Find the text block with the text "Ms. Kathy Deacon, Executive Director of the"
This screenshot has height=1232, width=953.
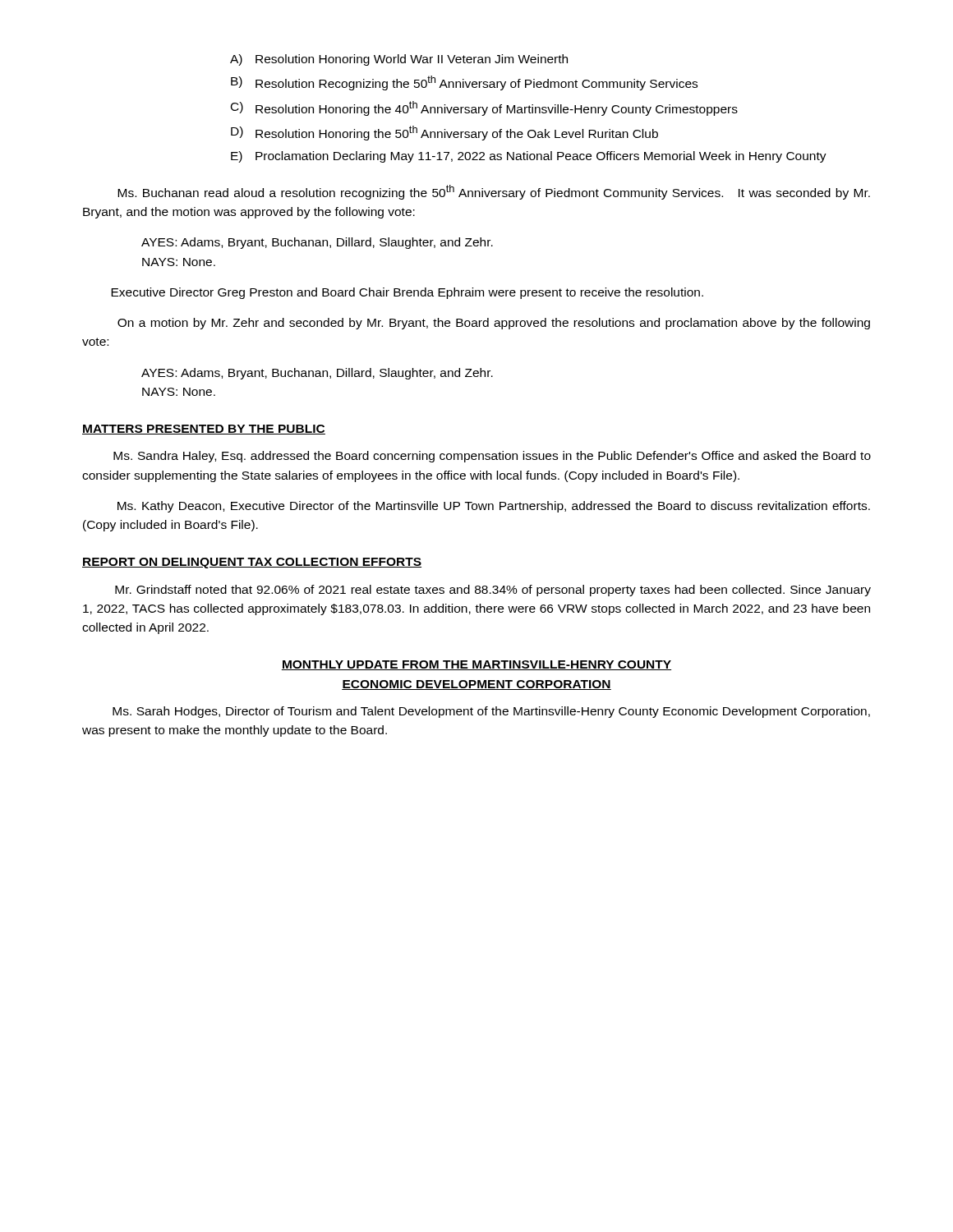coord(476,515)
